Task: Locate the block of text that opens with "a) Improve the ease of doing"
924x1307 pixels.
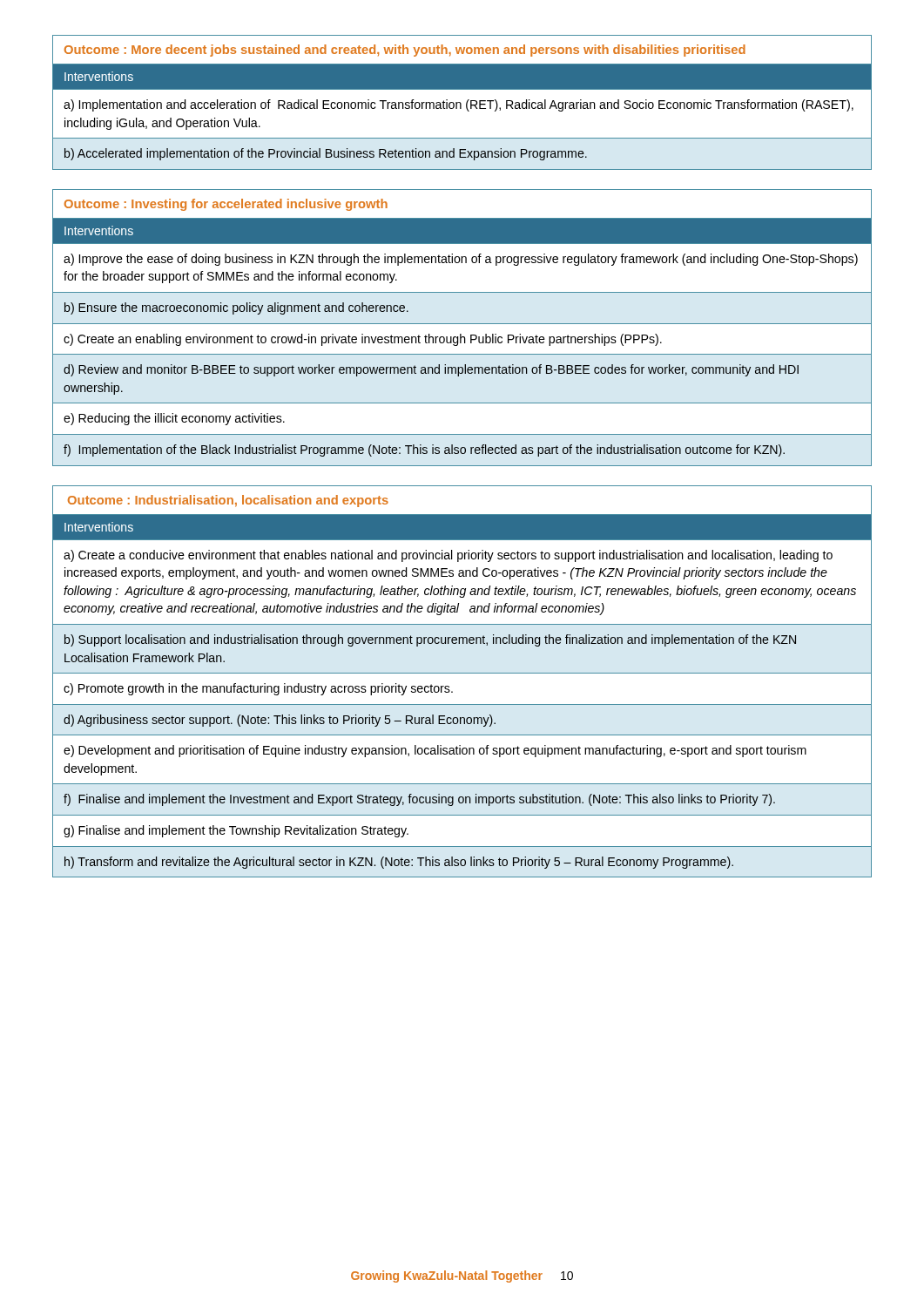Action: [x=461, y=268]
